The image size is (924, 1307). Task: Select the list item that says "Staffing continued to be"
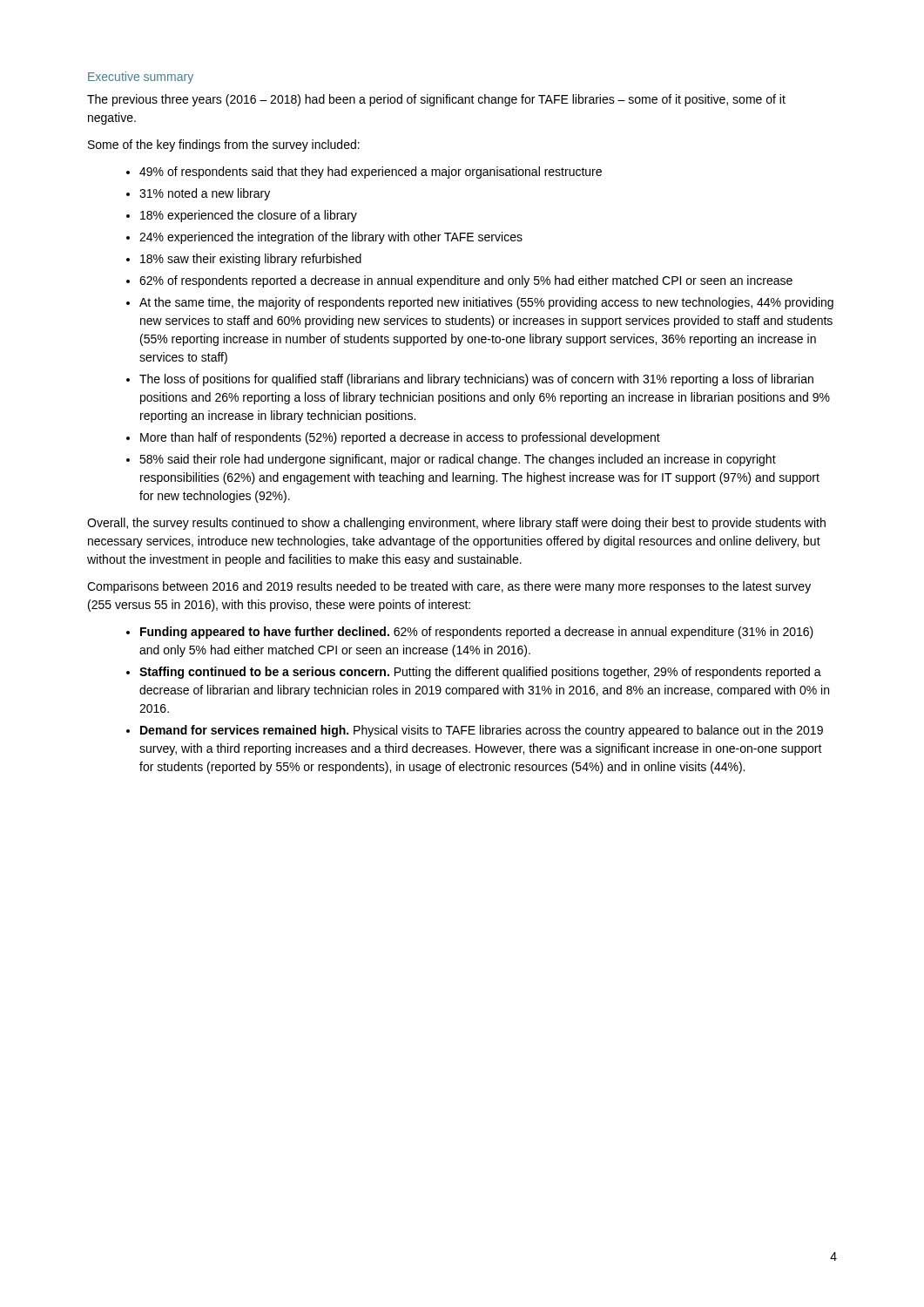coord(485,690)
